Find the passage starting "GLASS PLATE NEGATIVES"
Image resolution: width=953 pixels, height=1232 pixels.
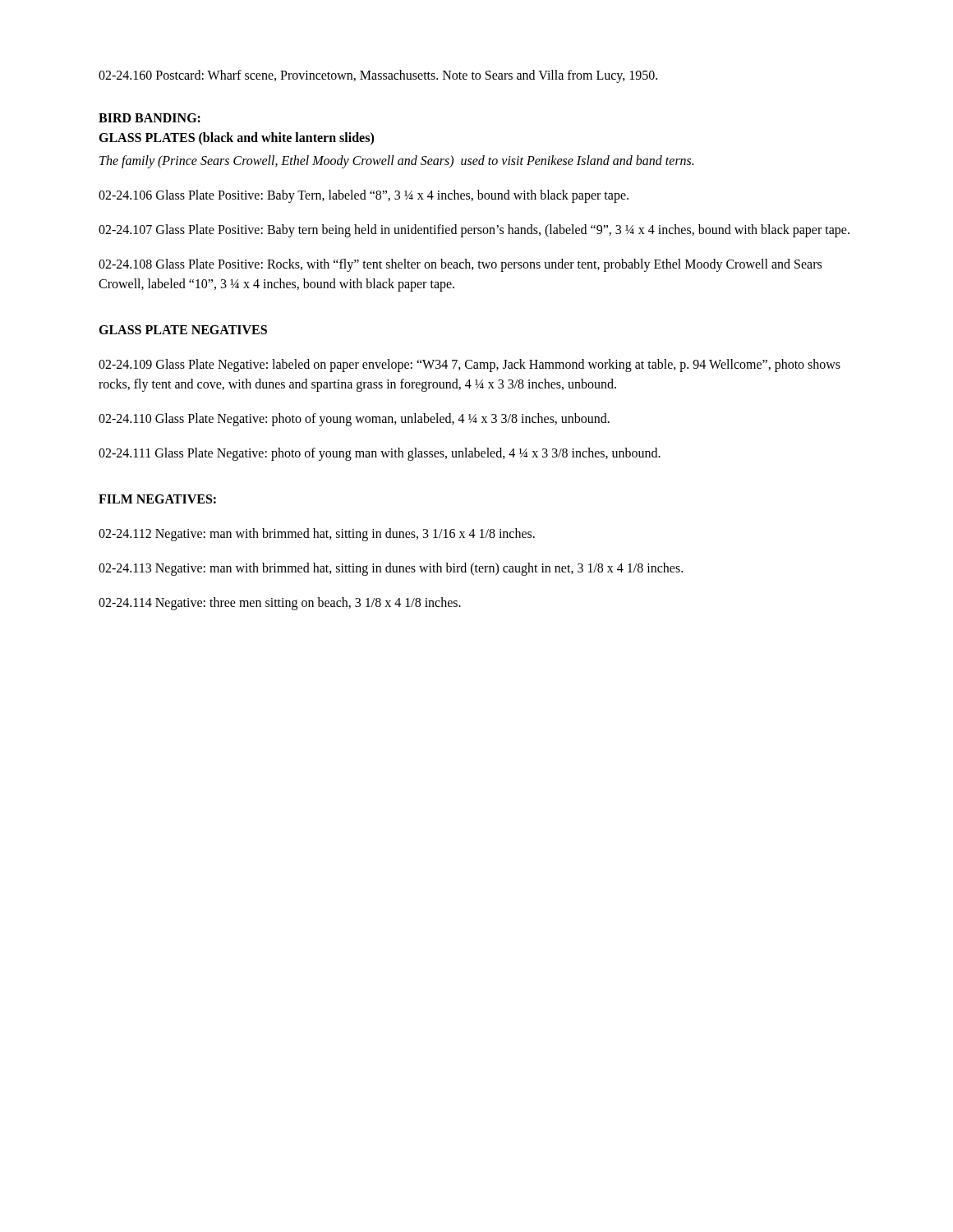pos(183,330)
